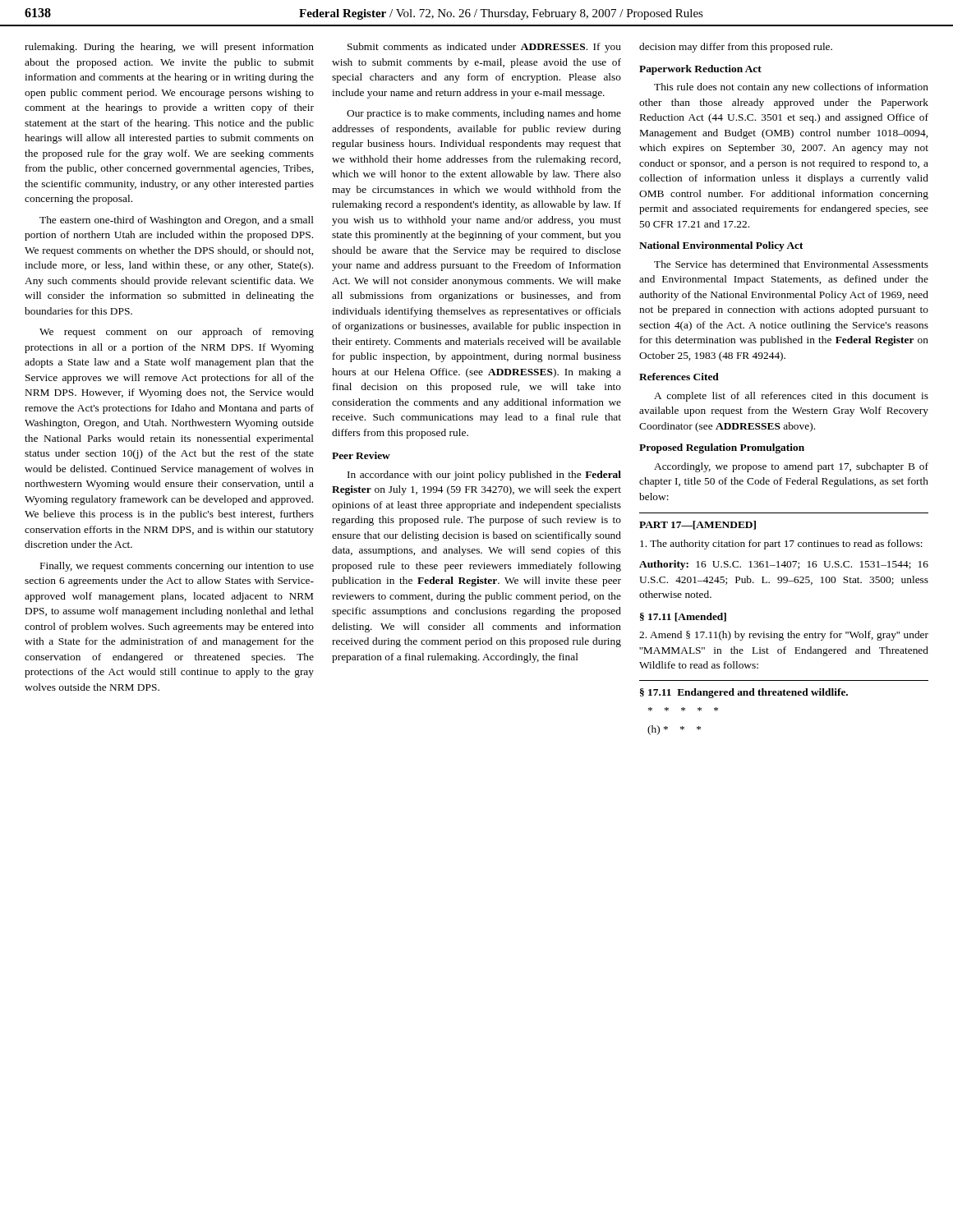Locate the block of text that opens with "This rule does"

click(784, 156)
